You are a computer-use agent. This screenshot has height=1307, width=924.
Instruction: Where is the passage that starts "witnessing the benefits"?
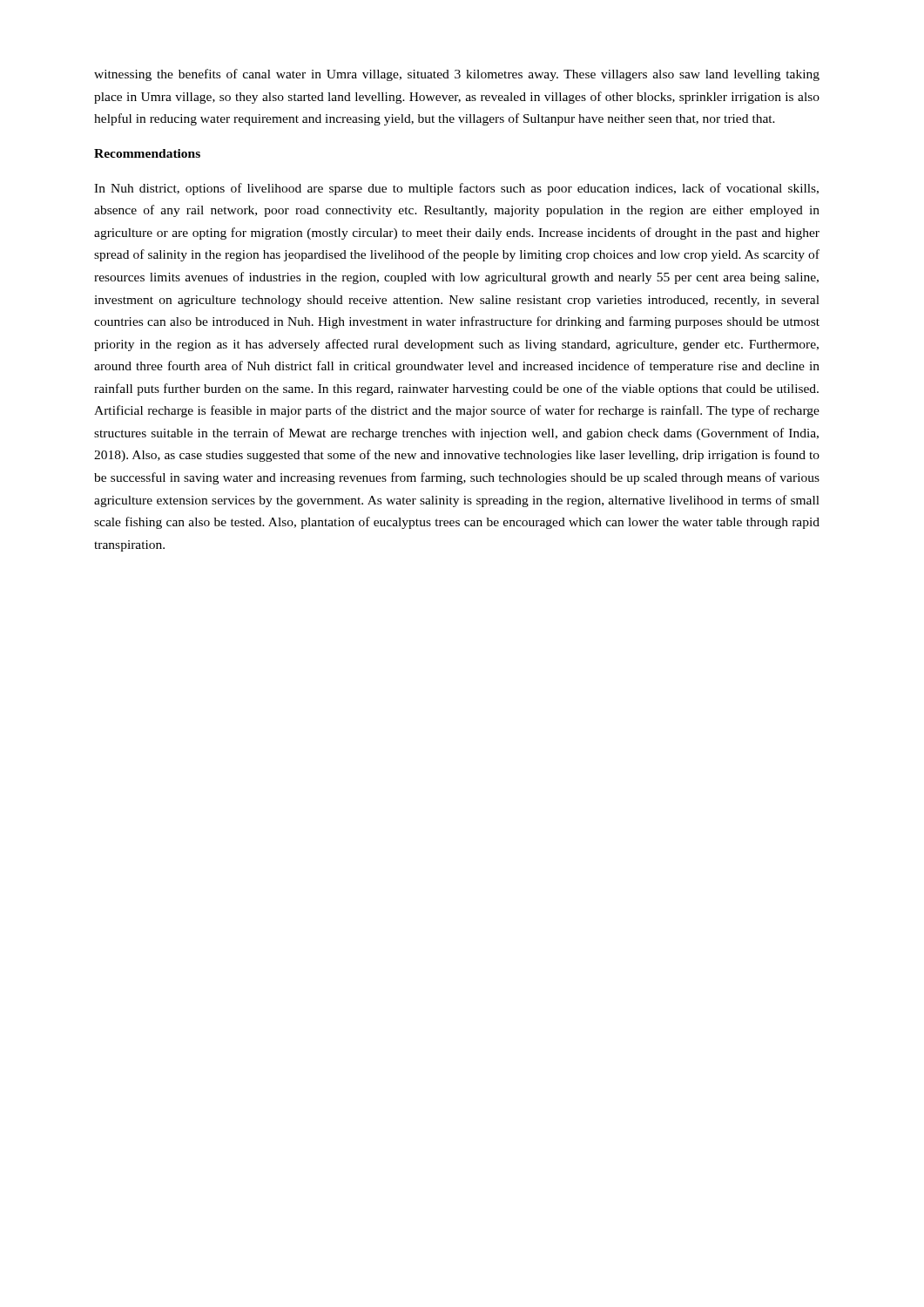(x=457, y=96)
